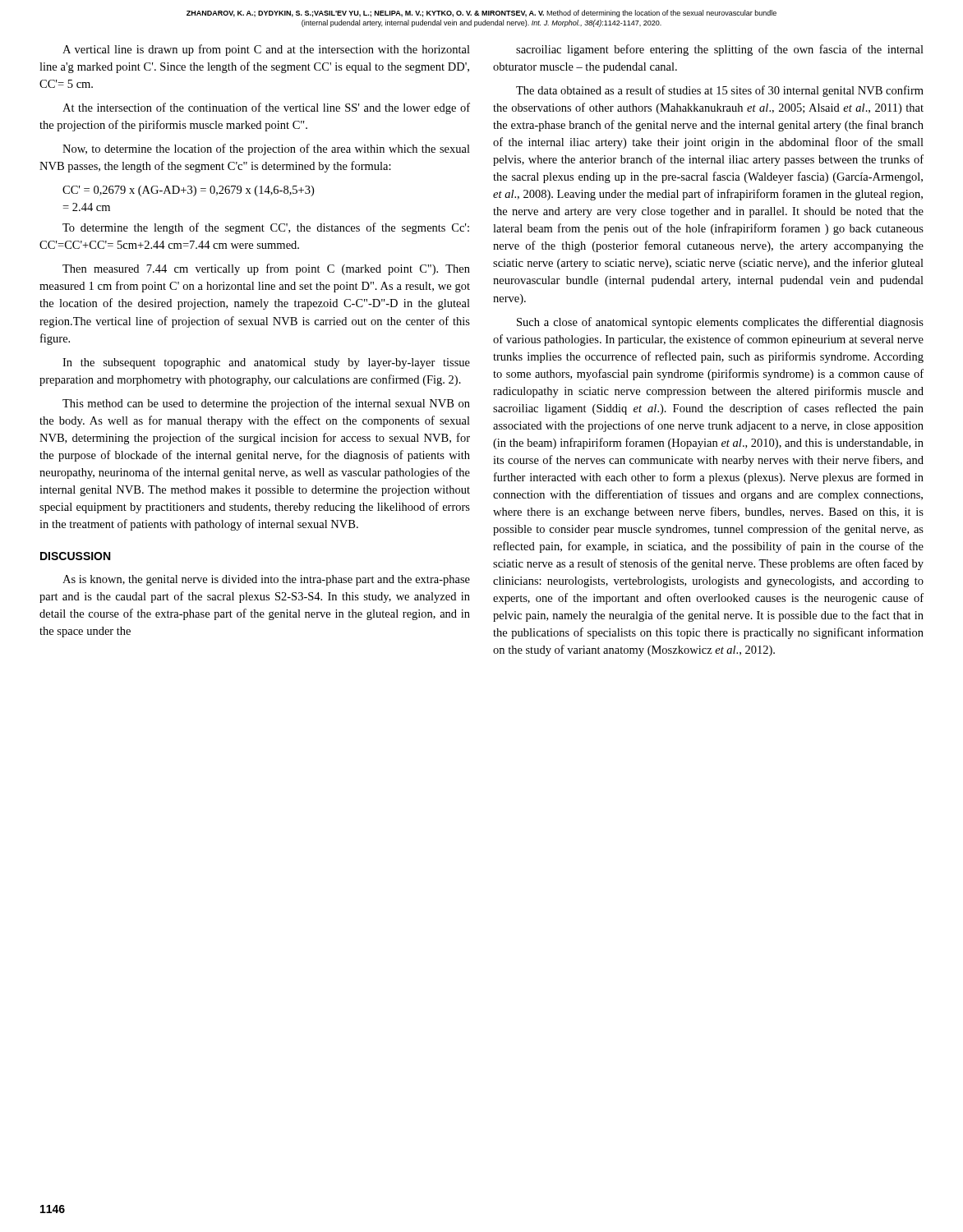Select the text block that reads "This method can be used to"
963x1232 pixels.
[x=255, y=464]
